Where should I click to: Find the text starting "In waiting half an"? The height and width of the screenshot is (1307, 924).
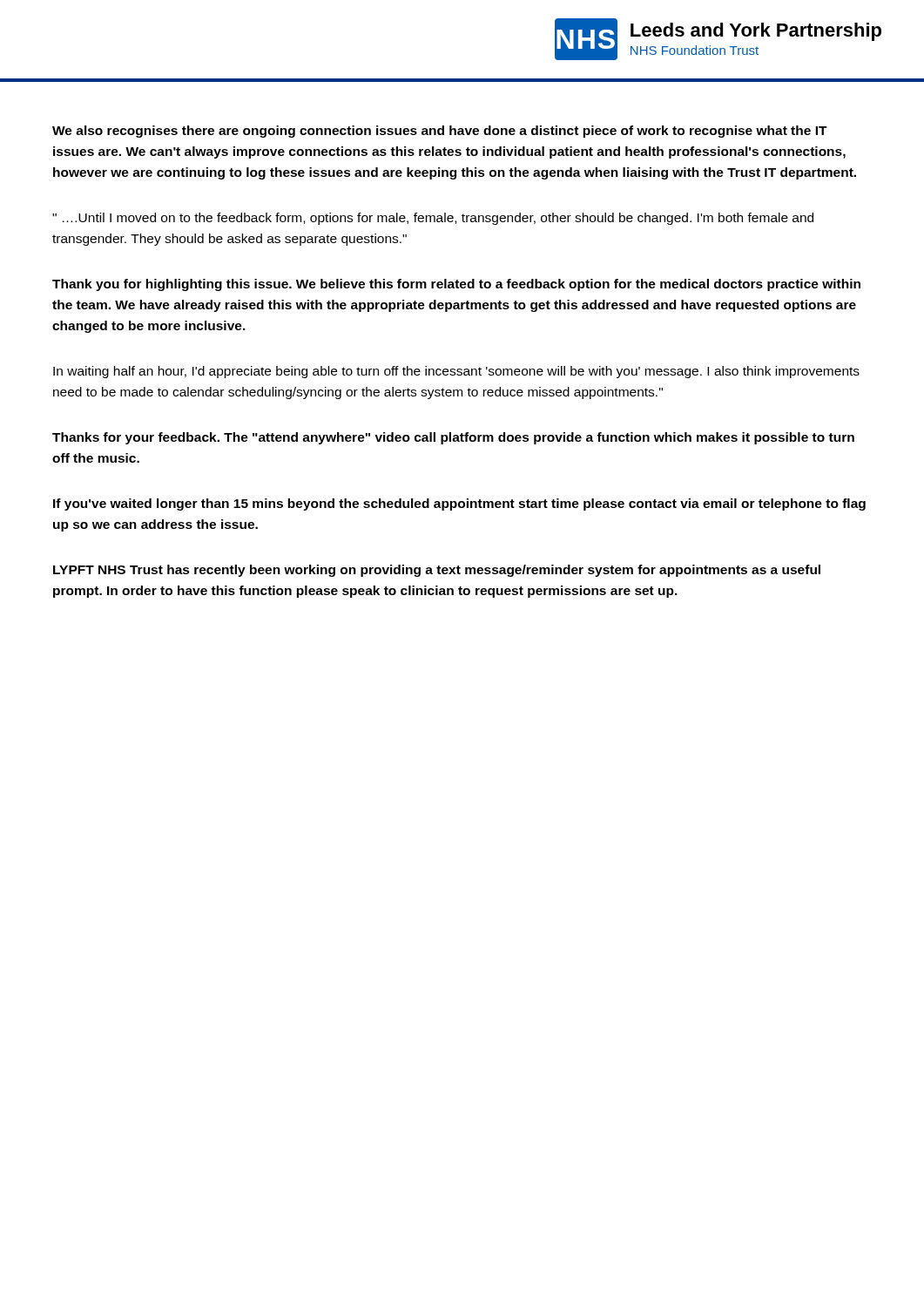[x=462, y=382]
